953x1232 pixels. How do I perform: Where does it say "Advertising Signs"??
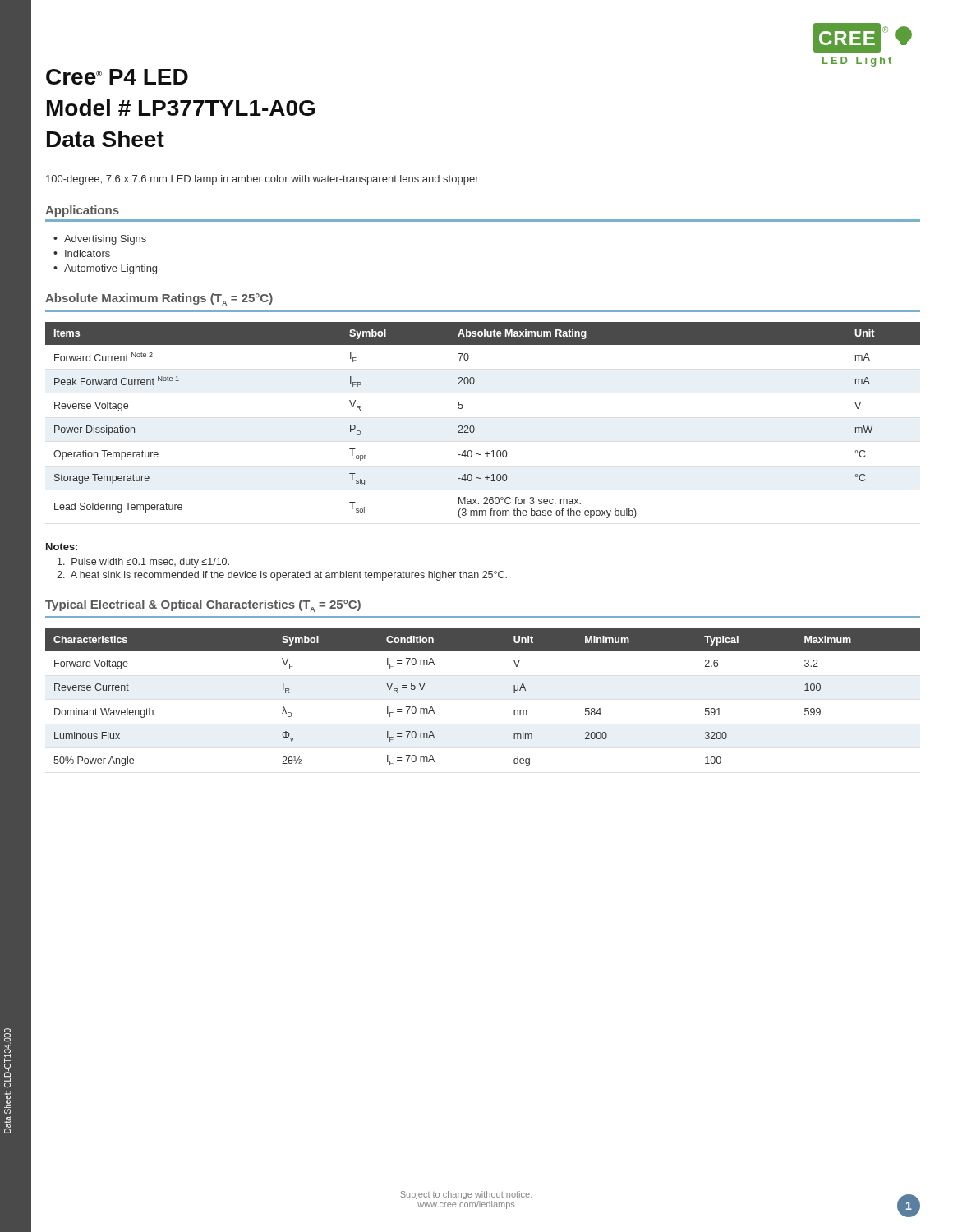(105, 239)
